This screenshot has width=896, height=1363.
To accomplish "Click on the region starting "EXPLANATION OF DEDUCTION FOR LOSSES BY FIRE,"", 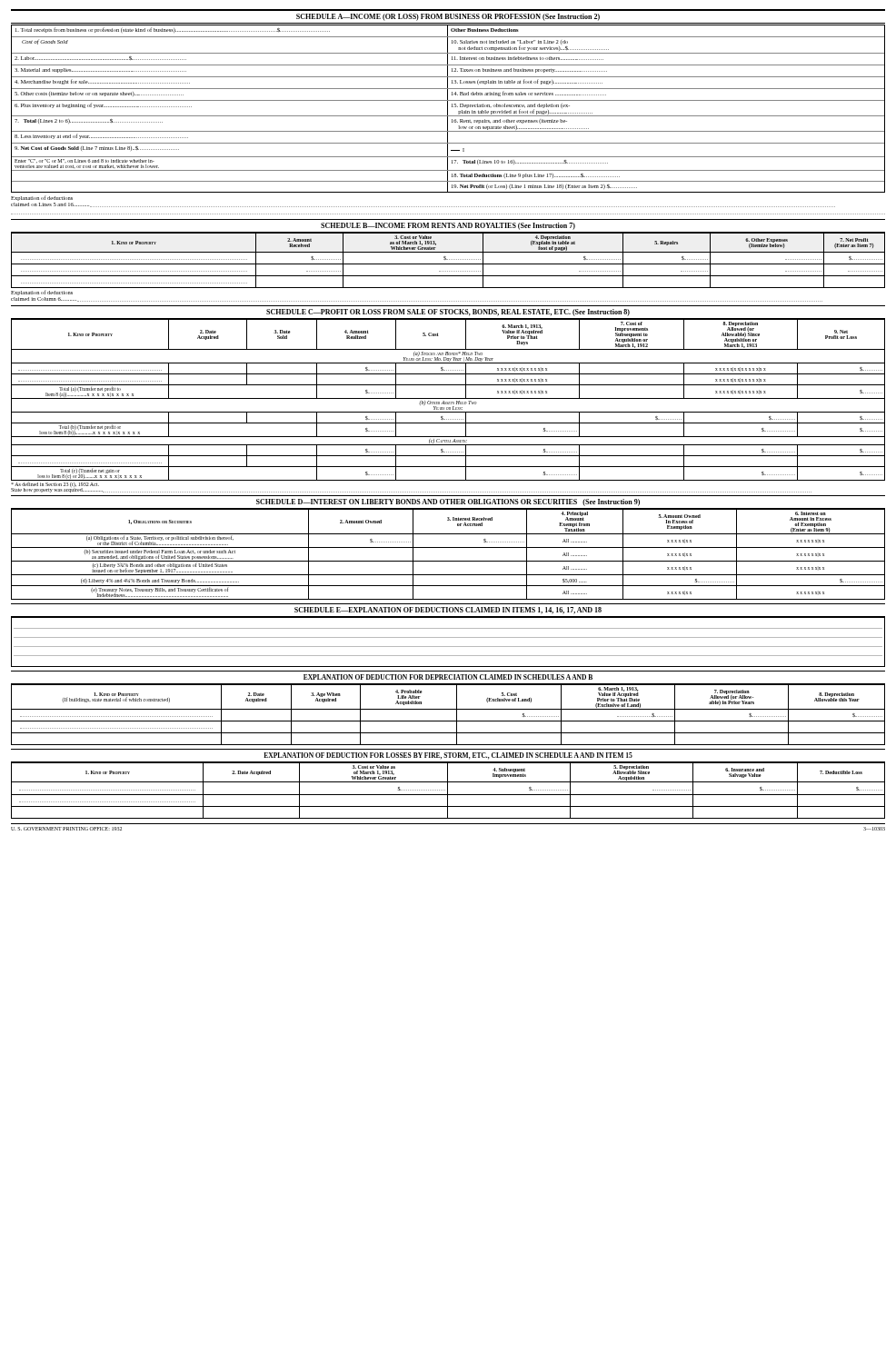I will pyautogui.click(x=448, y=756).
